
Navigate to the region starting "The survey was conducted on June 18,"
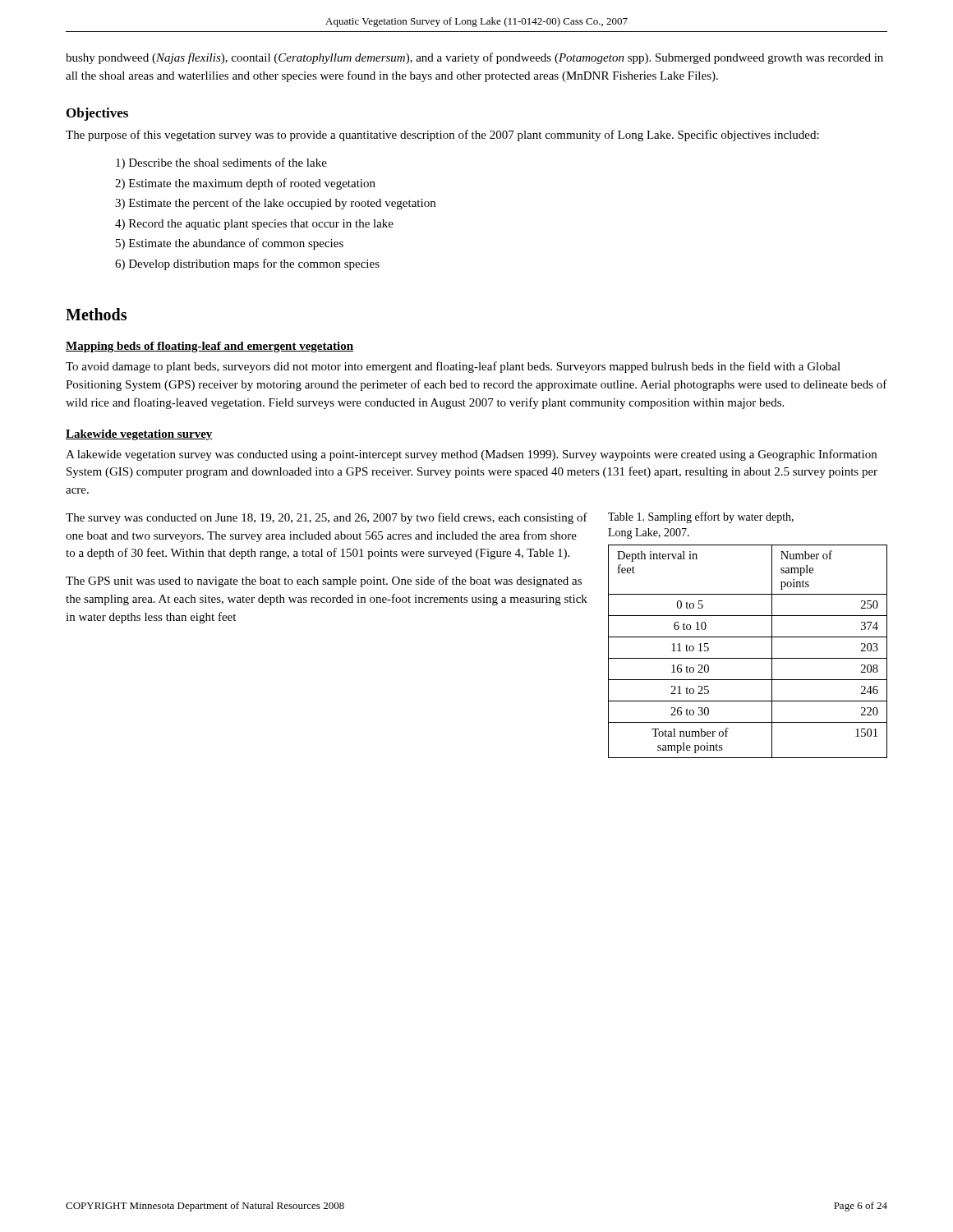[326, 535]
